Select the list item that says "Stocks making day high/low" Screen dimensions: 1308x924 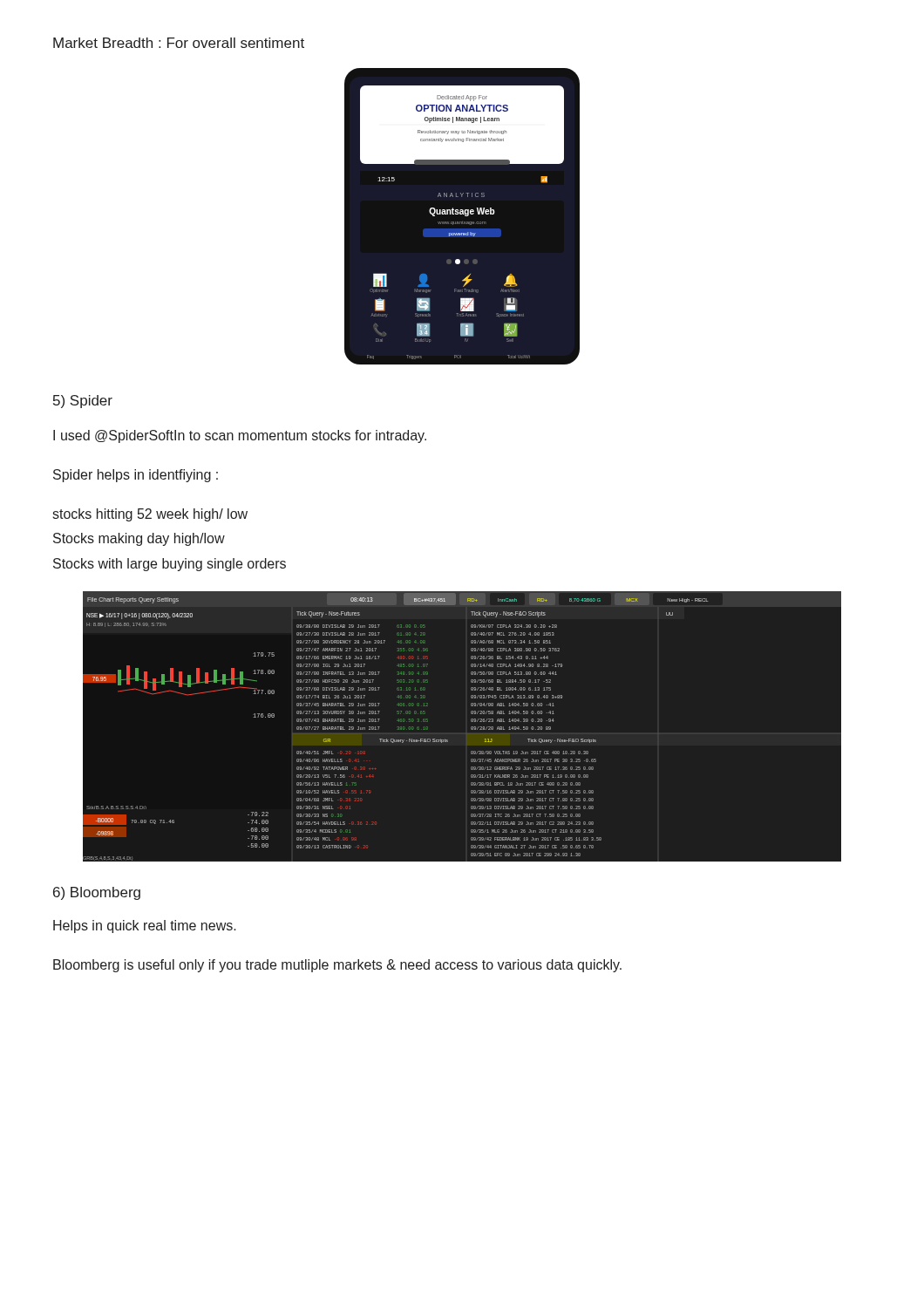pos(138,539)
